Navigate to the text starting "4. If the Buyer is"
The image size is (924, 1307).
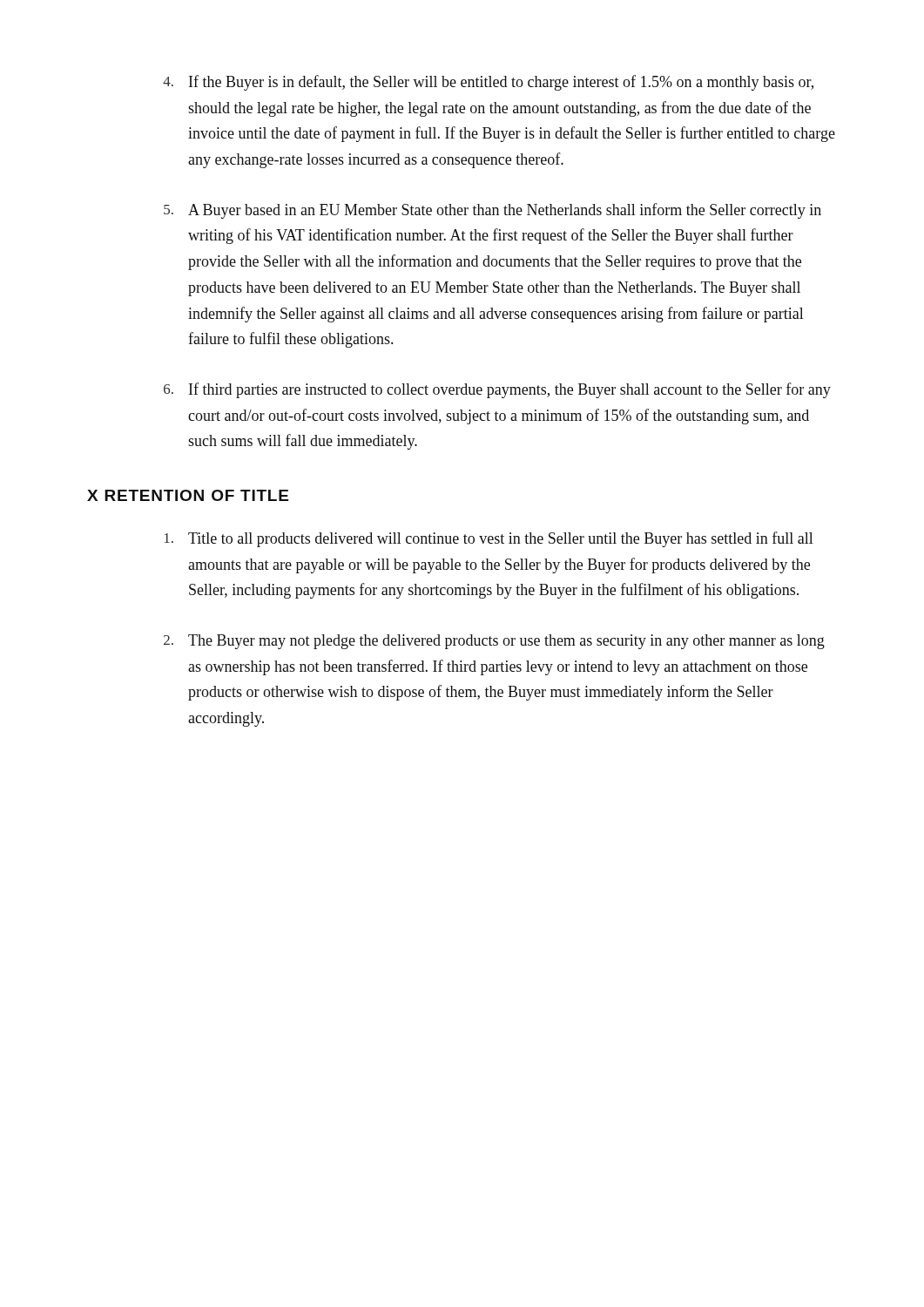pyautogui.click(x=488, y=121)
